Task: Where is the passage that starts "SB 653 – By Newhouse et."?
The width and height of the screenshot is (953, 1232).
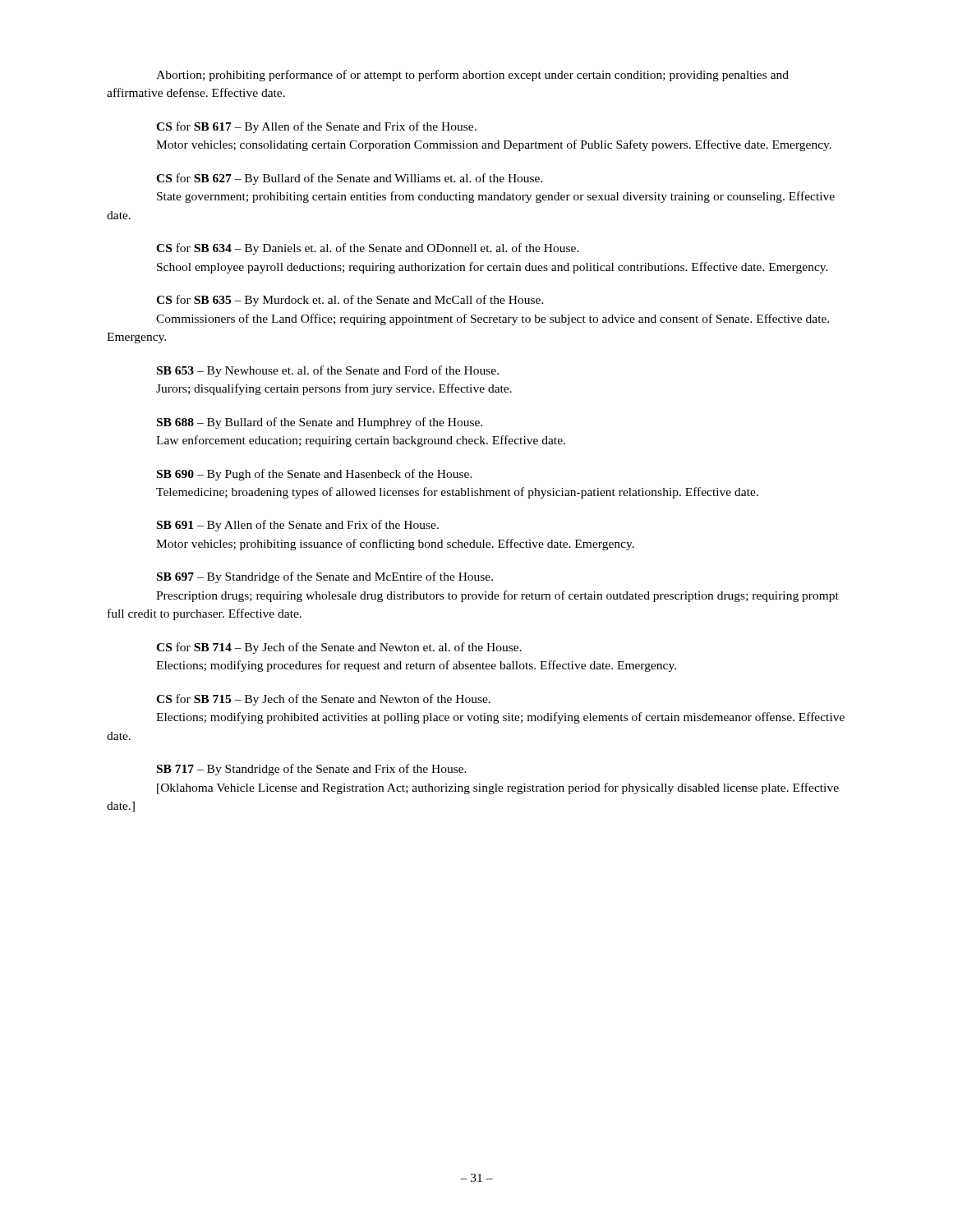Action: click(x=476, y=380)
